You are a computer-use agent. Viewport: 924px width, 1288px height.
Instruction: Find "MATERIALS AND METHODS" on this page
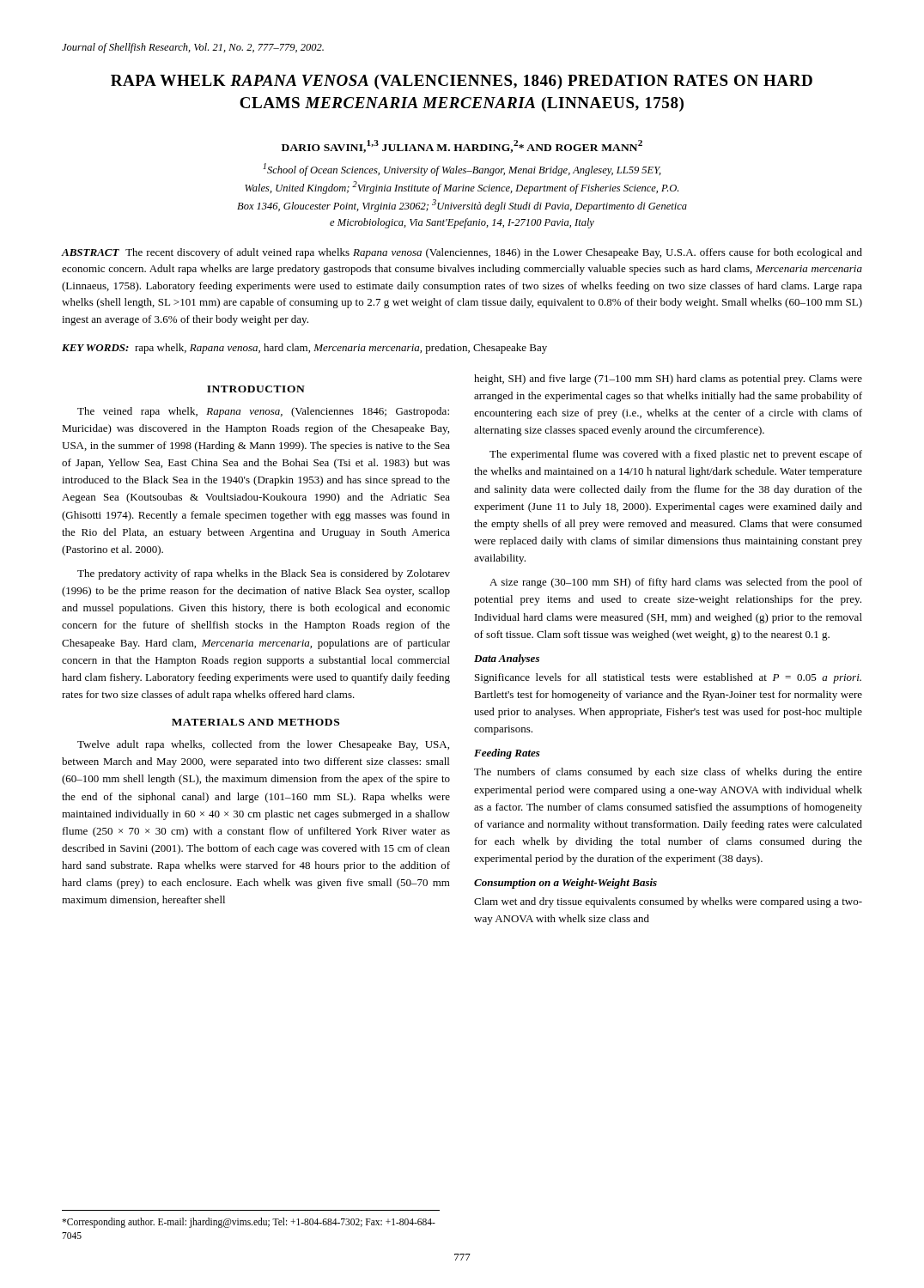pos(256,722)
